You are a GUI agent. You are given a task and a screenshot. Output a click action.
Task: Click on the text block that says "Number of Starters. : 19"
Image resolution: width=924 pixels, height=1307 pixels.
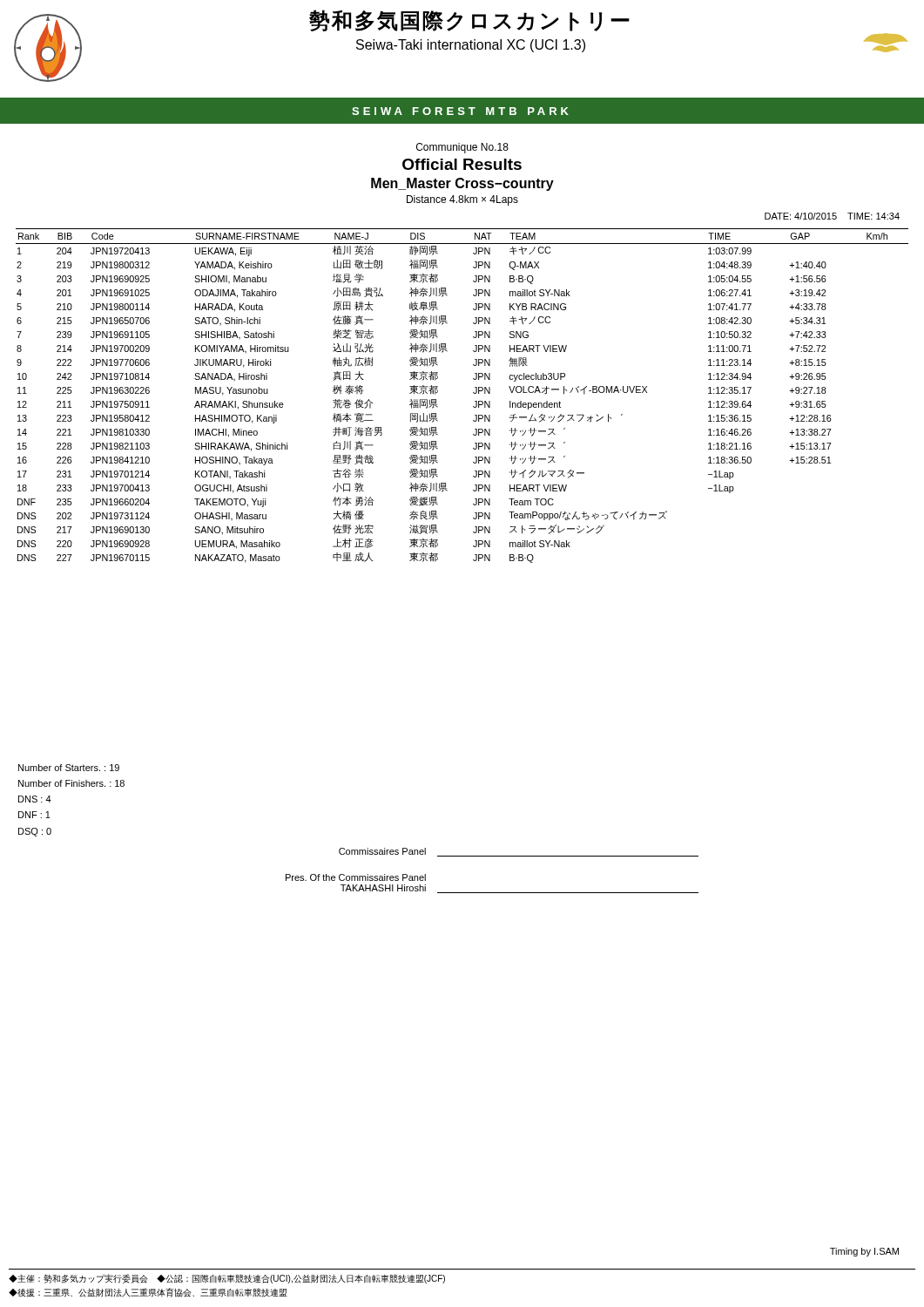tap(69, 768)
